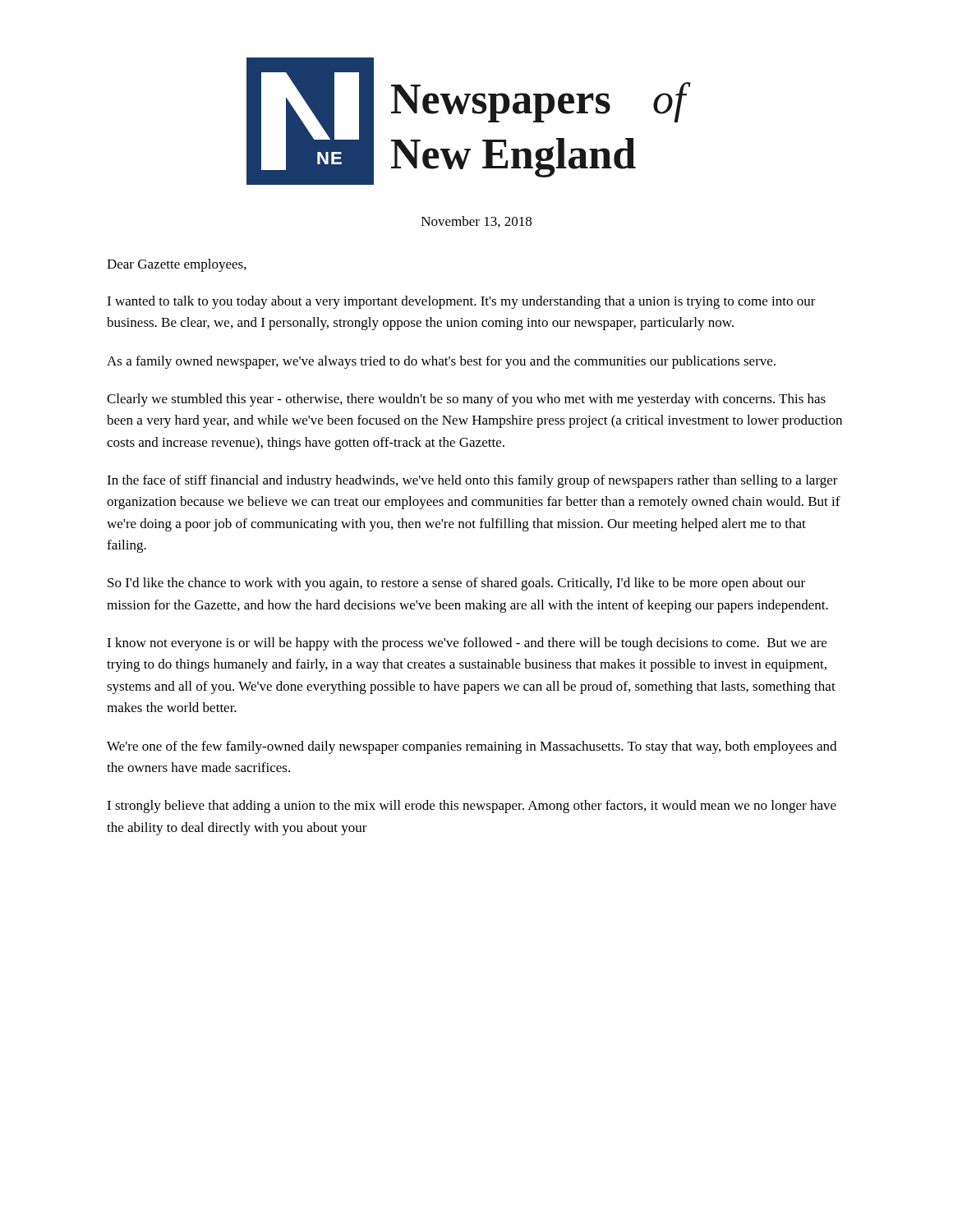Point to the text starting "As a family owned newspaper, we've"
The height and width of the screenshot is (1232, 953).
point(442,361)
